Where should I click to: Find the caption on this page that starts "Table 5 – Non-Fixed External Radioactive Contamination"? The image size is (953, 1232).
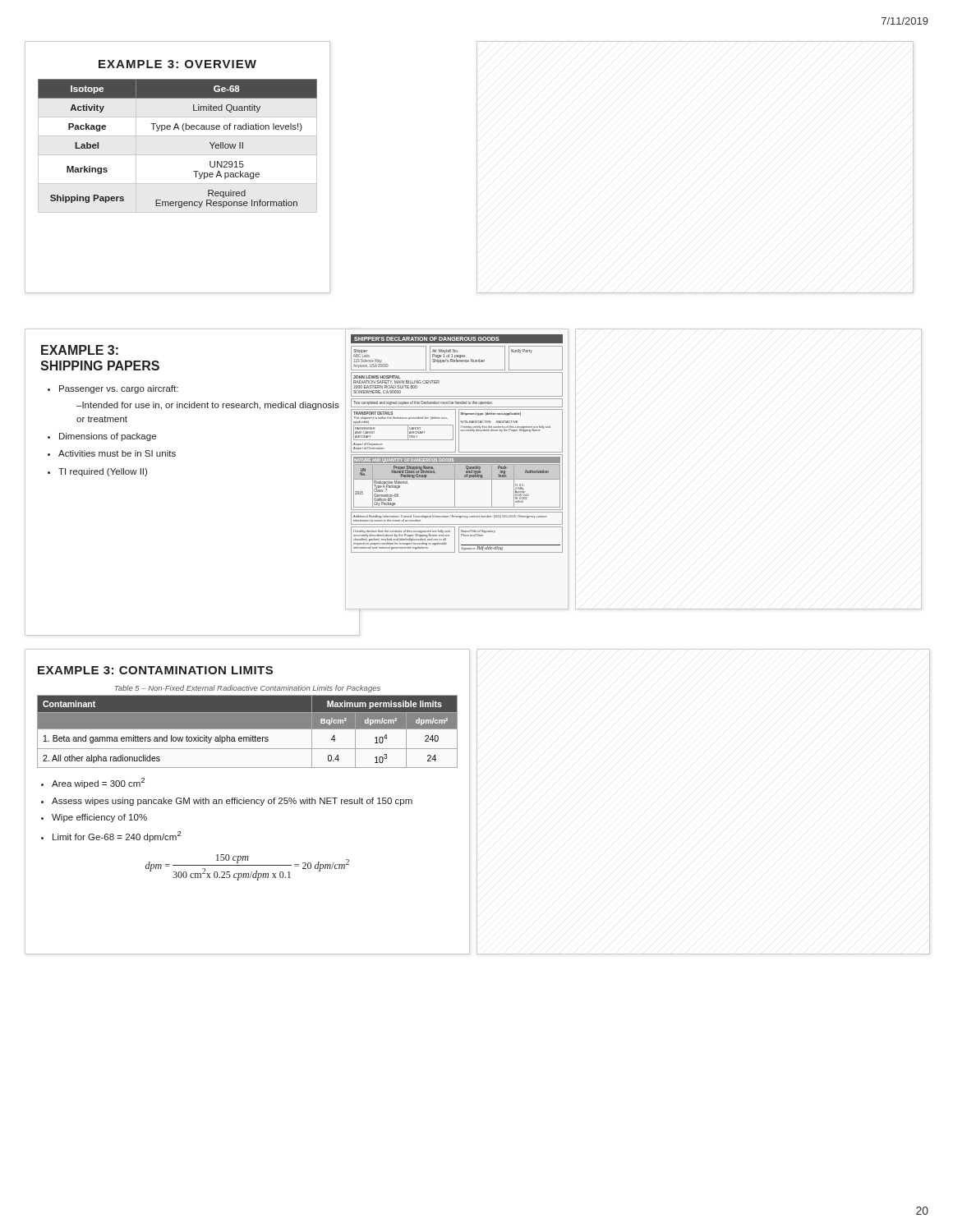pyautogui.click(x=247, y=688)
